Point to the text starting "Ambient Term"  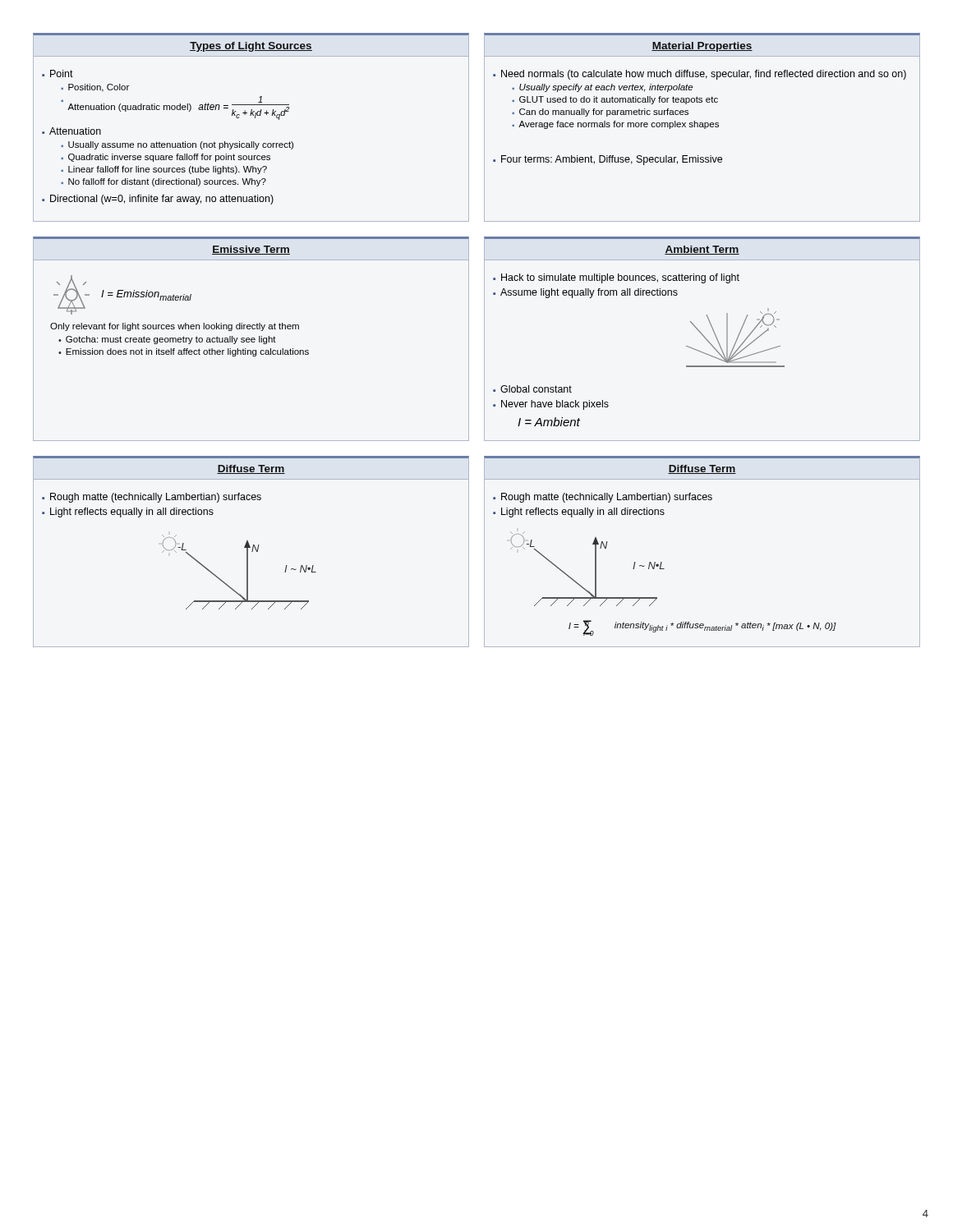tap(702, 249)
